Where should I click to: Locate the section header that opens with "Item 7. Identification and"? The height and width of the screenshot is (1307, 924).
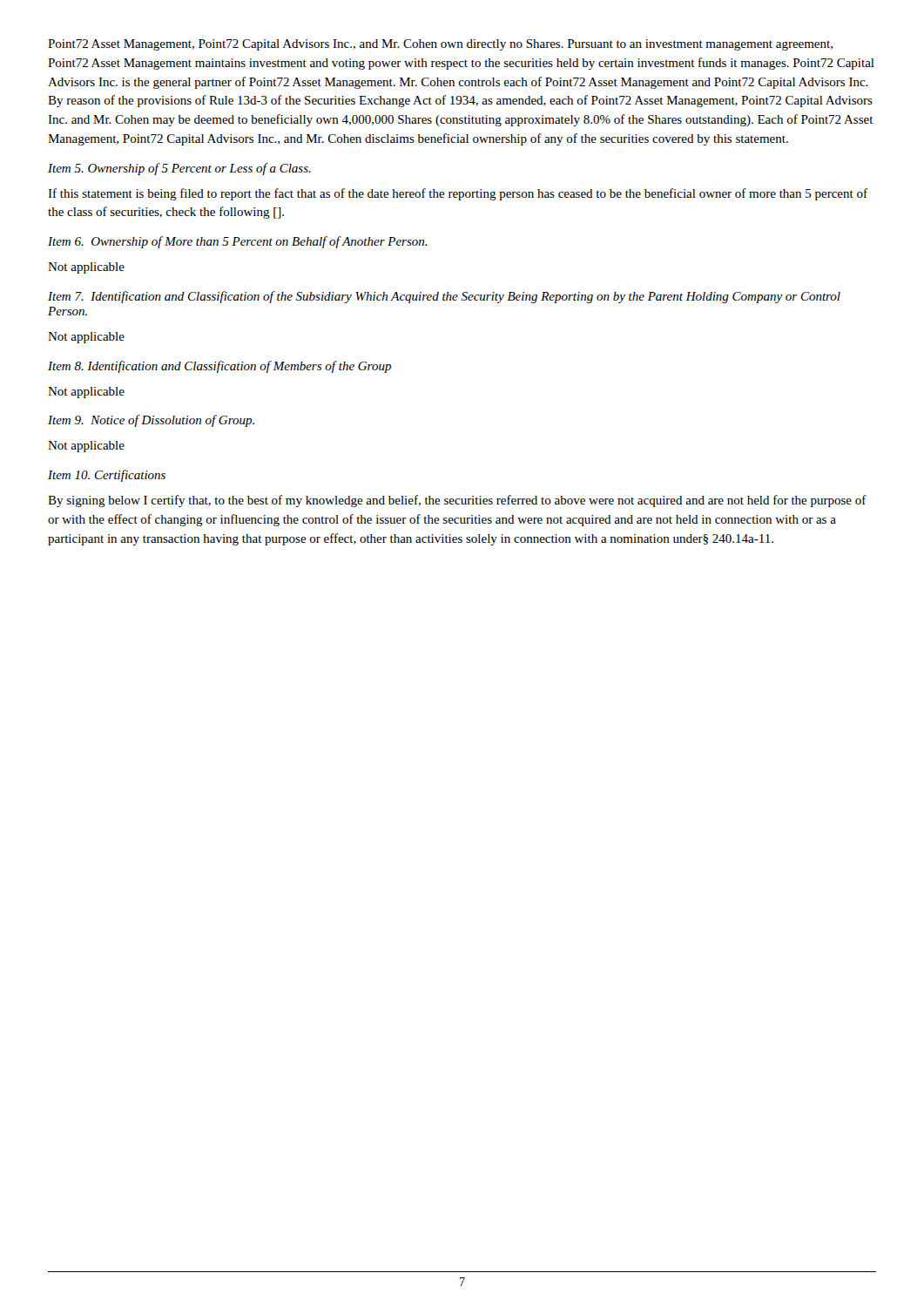pos(444,303)
